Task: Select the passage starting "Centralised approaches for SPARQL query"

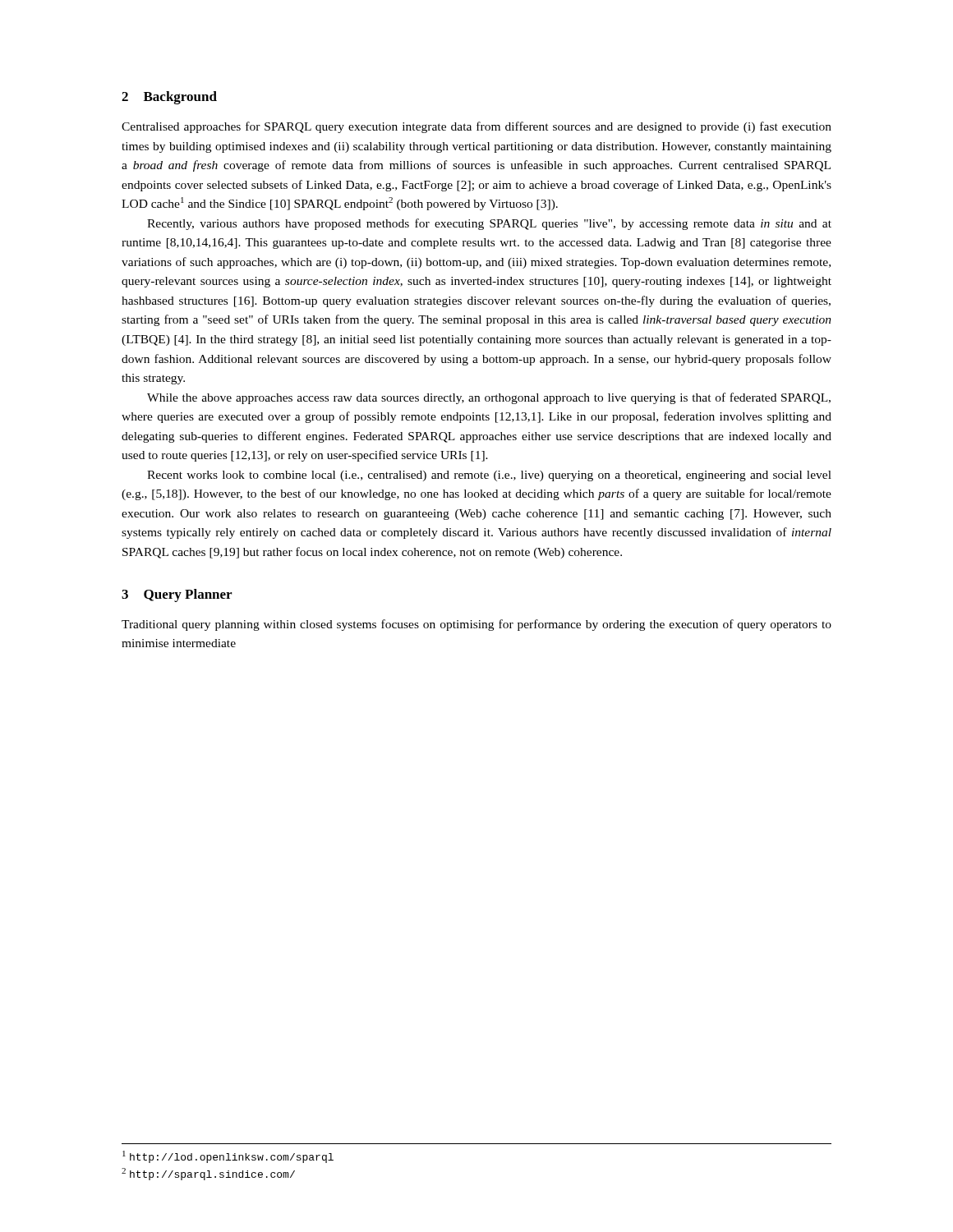Action: [476, 339]
